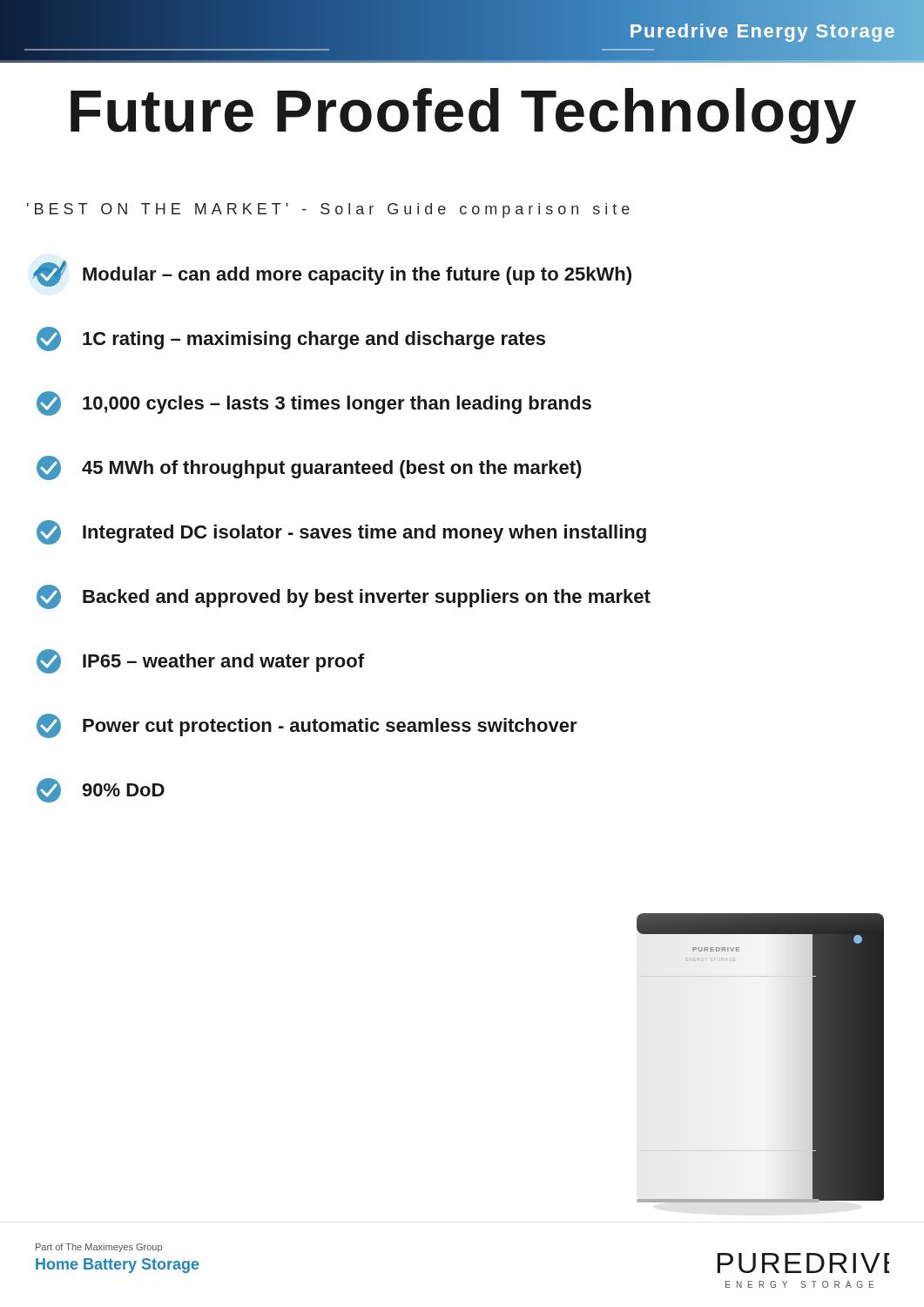
Task: Click the passage that begins "Power cut protection"
Action: click(302, 726)
